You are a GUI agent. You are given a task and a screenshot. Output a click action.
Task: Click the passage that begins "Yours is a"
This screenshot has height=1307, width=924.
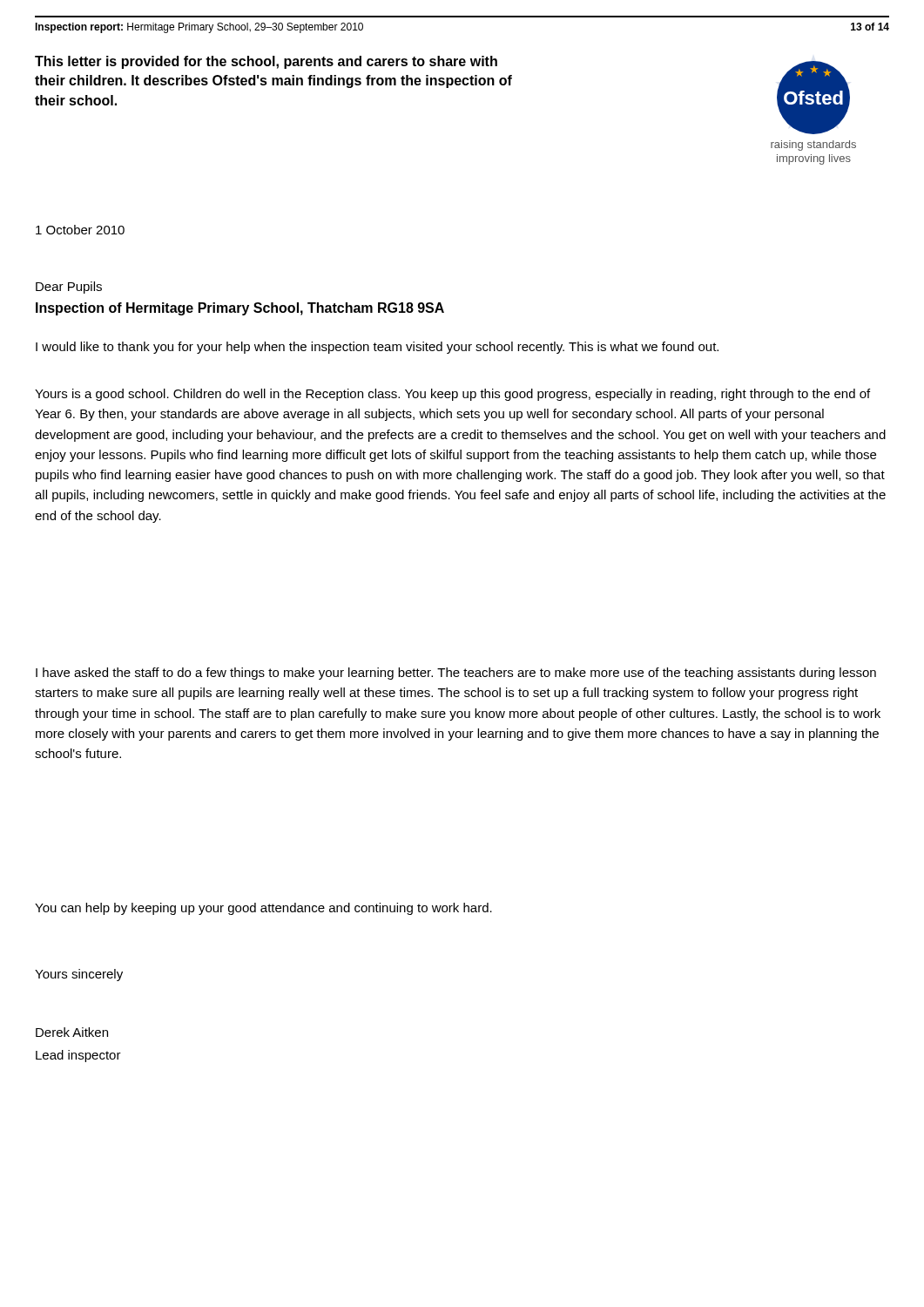pos(462,454)
